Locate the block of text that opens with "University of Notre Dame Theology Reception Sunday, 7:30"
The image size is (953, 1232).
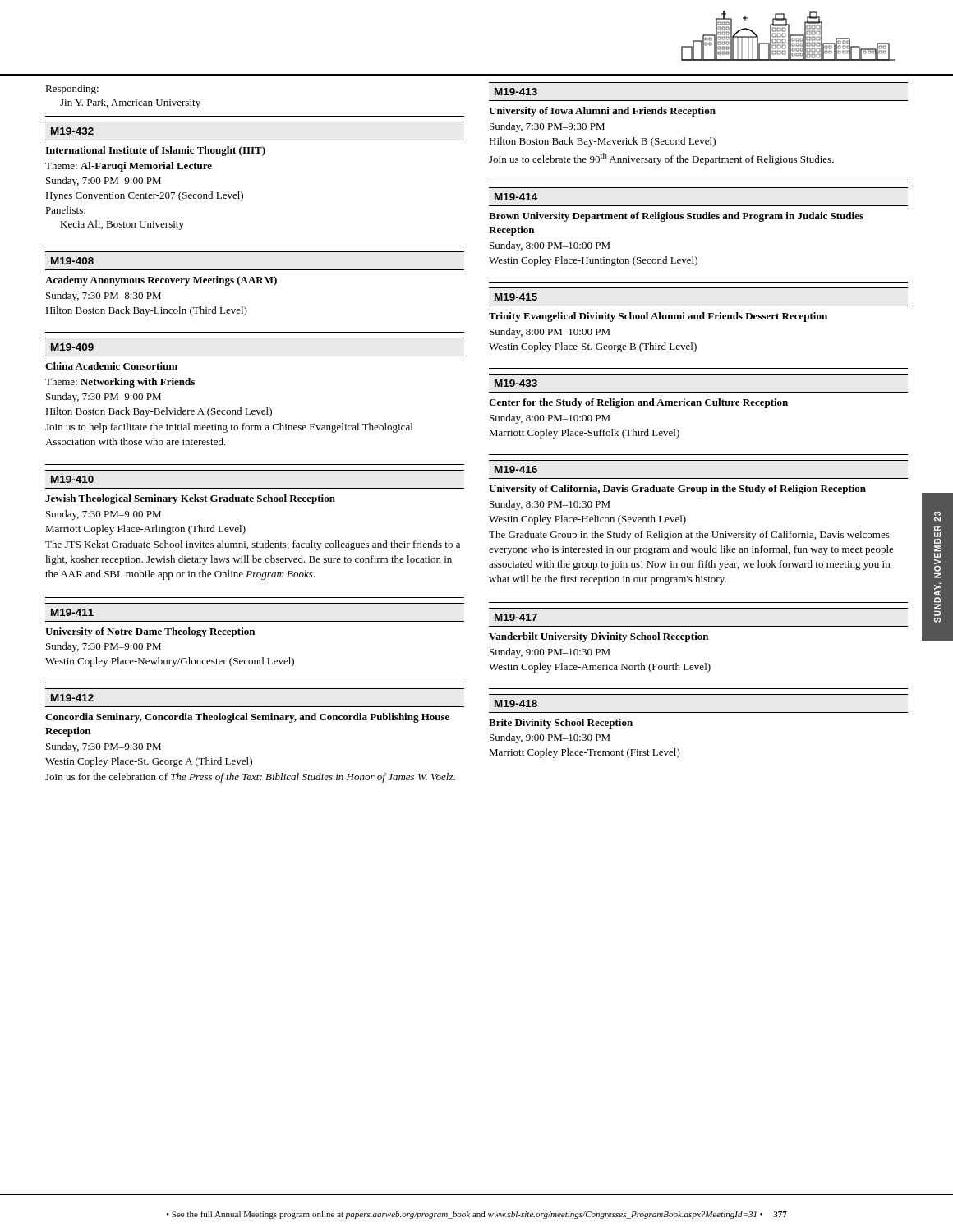(x=255, y=646)
